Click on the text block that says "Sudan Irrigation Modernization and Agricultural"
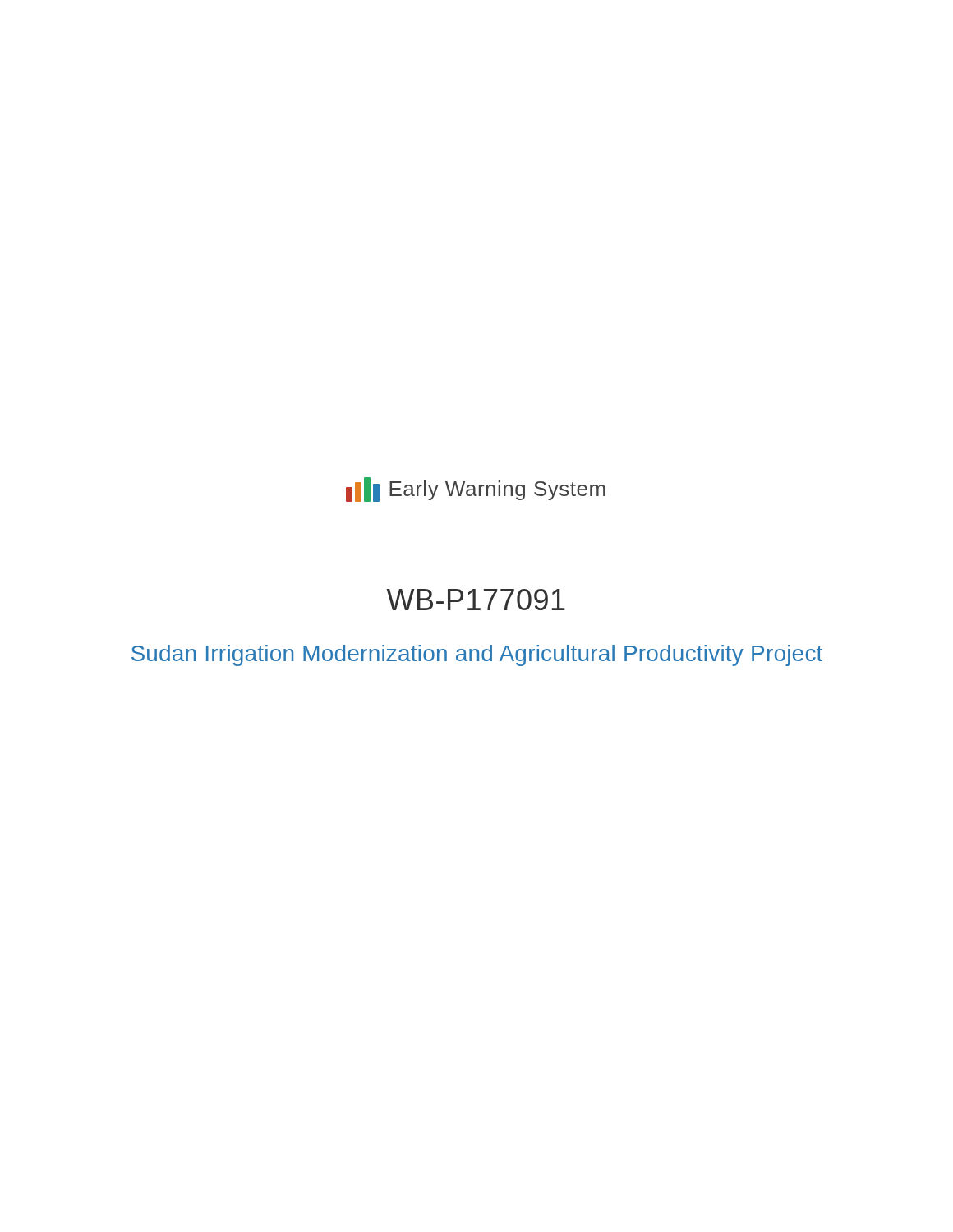Screen dimensions: 1232x953 [476, 653]
